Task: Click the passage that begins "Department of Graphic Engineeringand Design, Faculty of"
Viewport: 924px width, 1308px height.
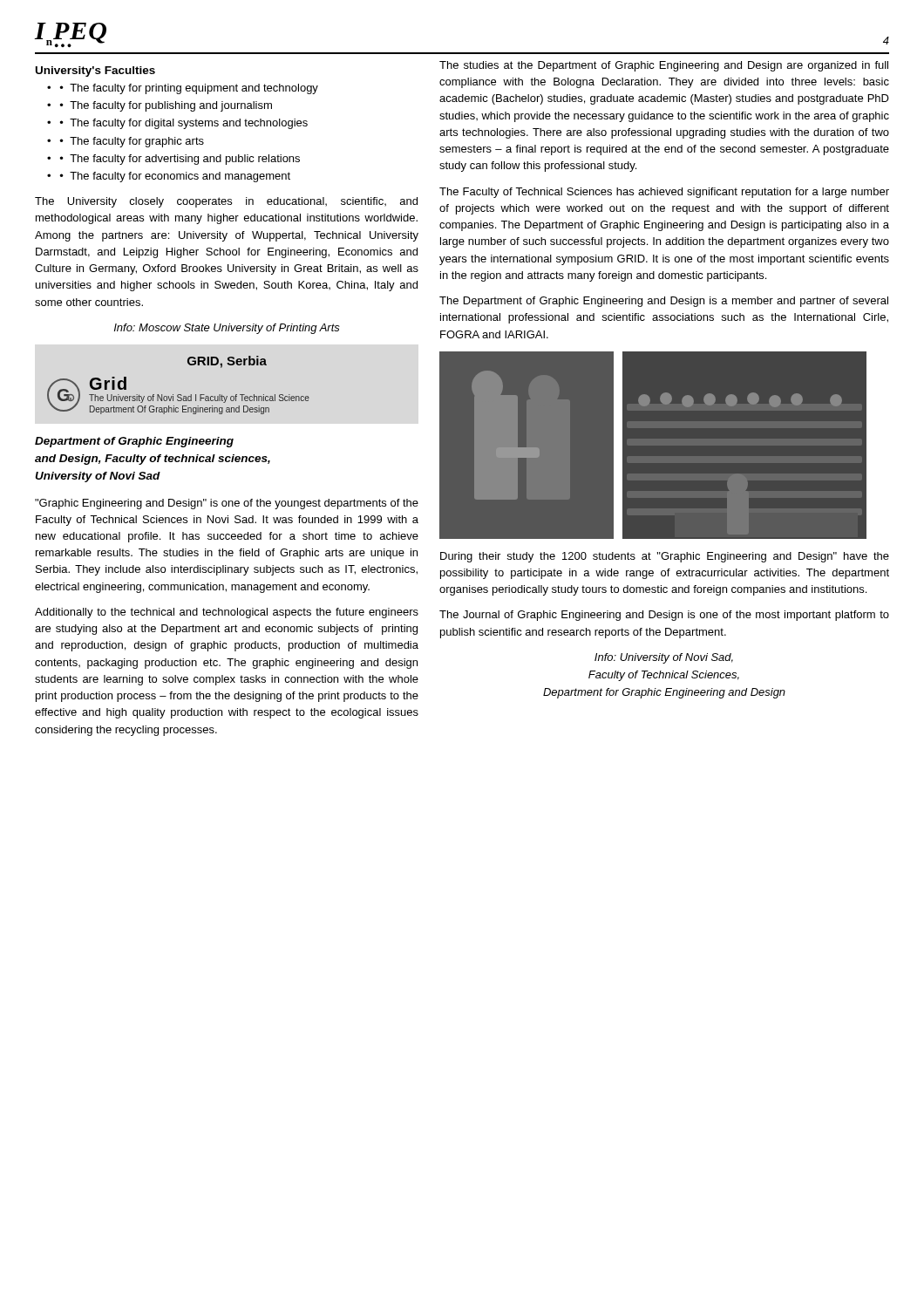Action: tap(153, 458)
